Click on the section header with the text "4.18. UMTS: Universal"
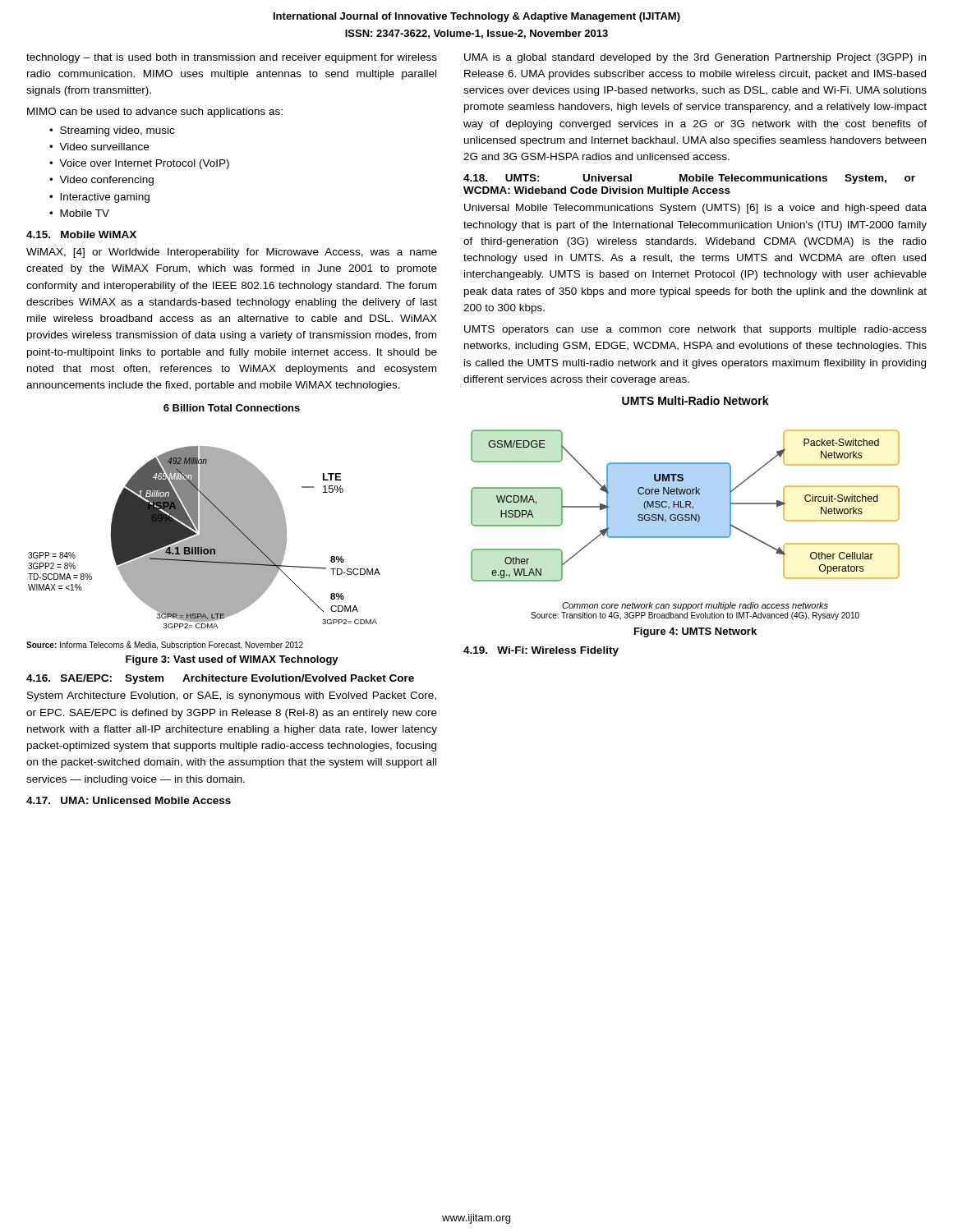The width and height of the screenshot is (953, 1232). pyautogui.click(x=695, y=184)
